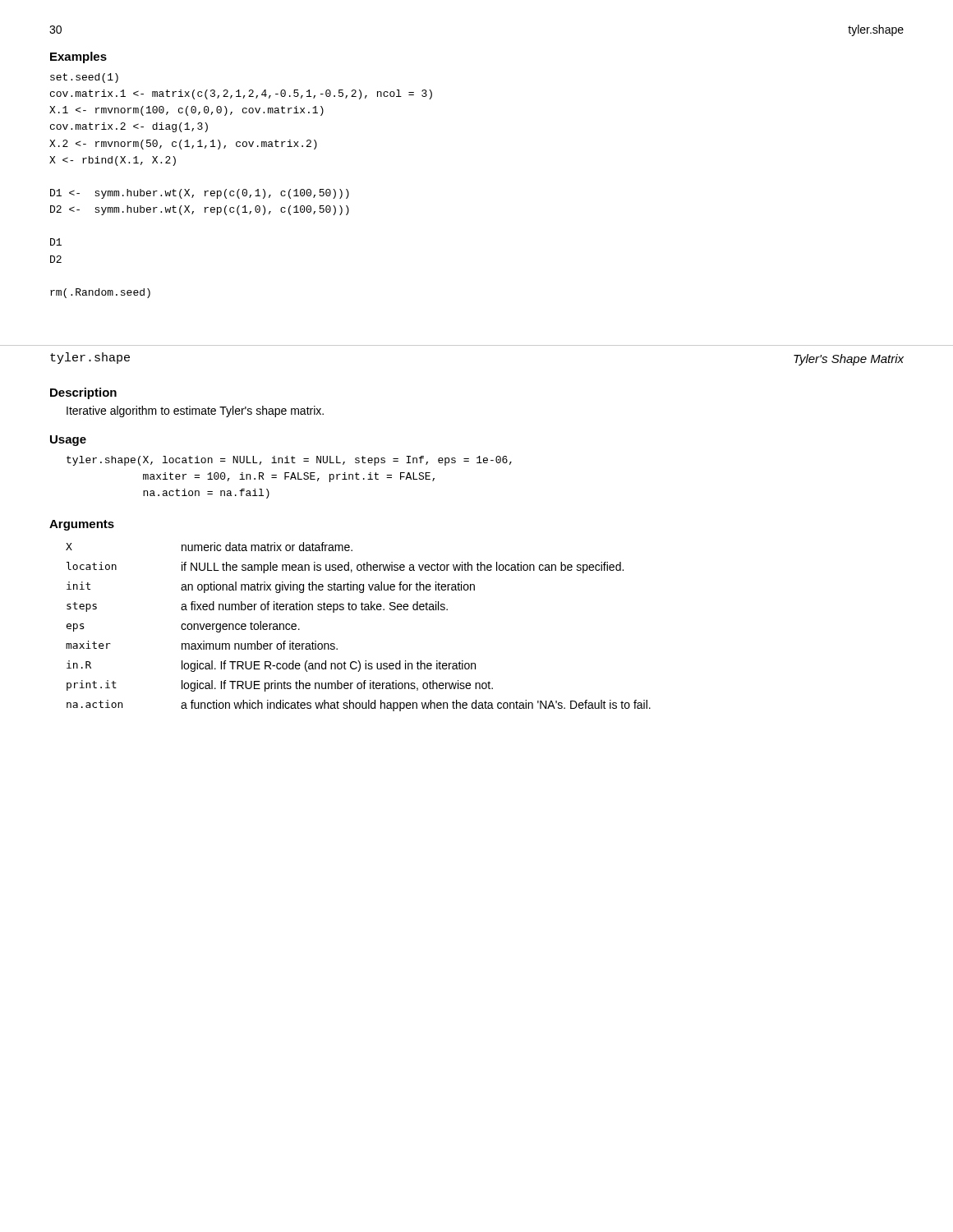953x1232 pixels.
Task: Point to "Iterative algorithm to estimate Tyler's shape matrix."
Action: click(195, 411)
